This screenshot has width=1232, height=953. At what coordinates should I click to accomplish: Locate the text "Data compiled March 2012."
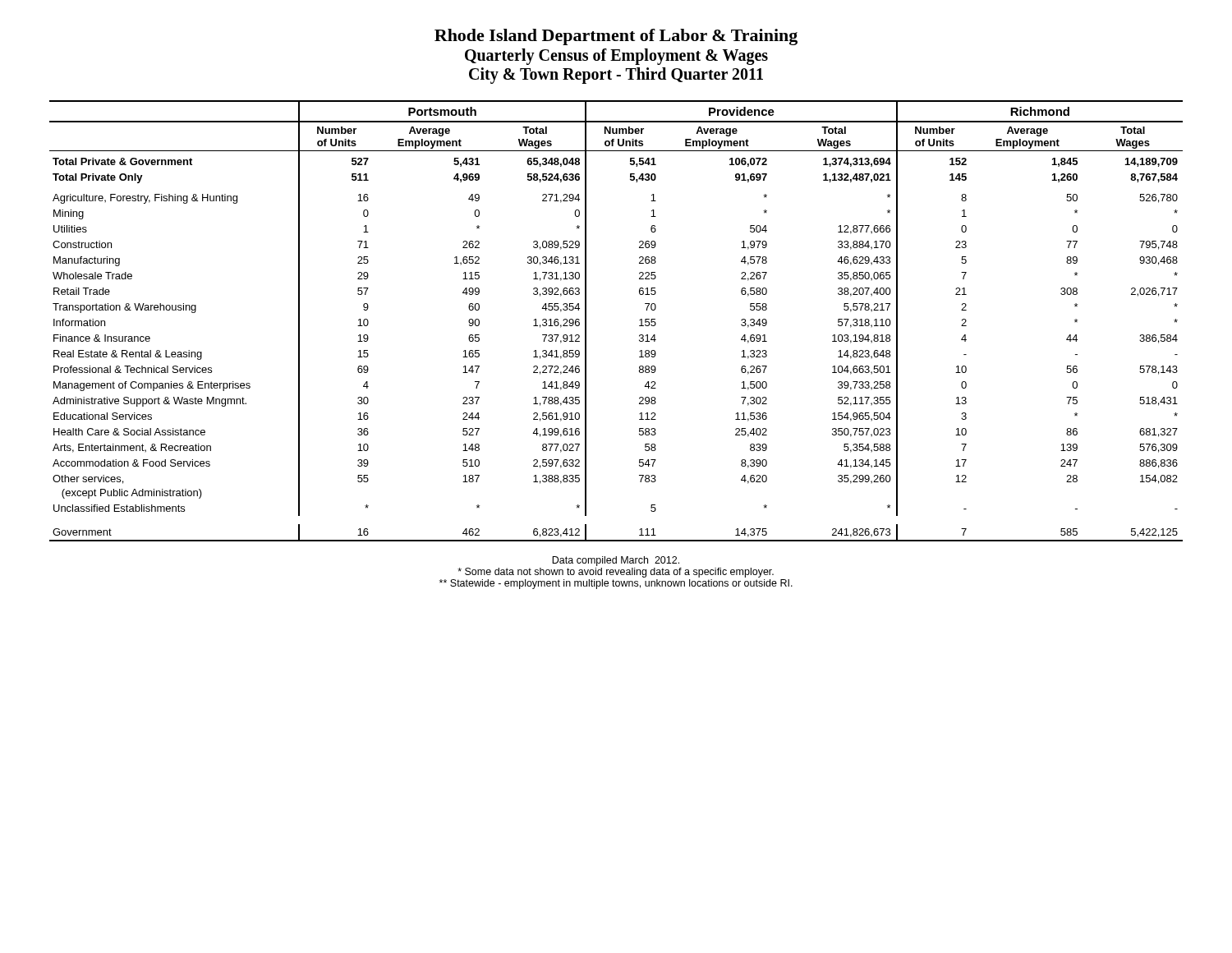[x=616, y=560]
